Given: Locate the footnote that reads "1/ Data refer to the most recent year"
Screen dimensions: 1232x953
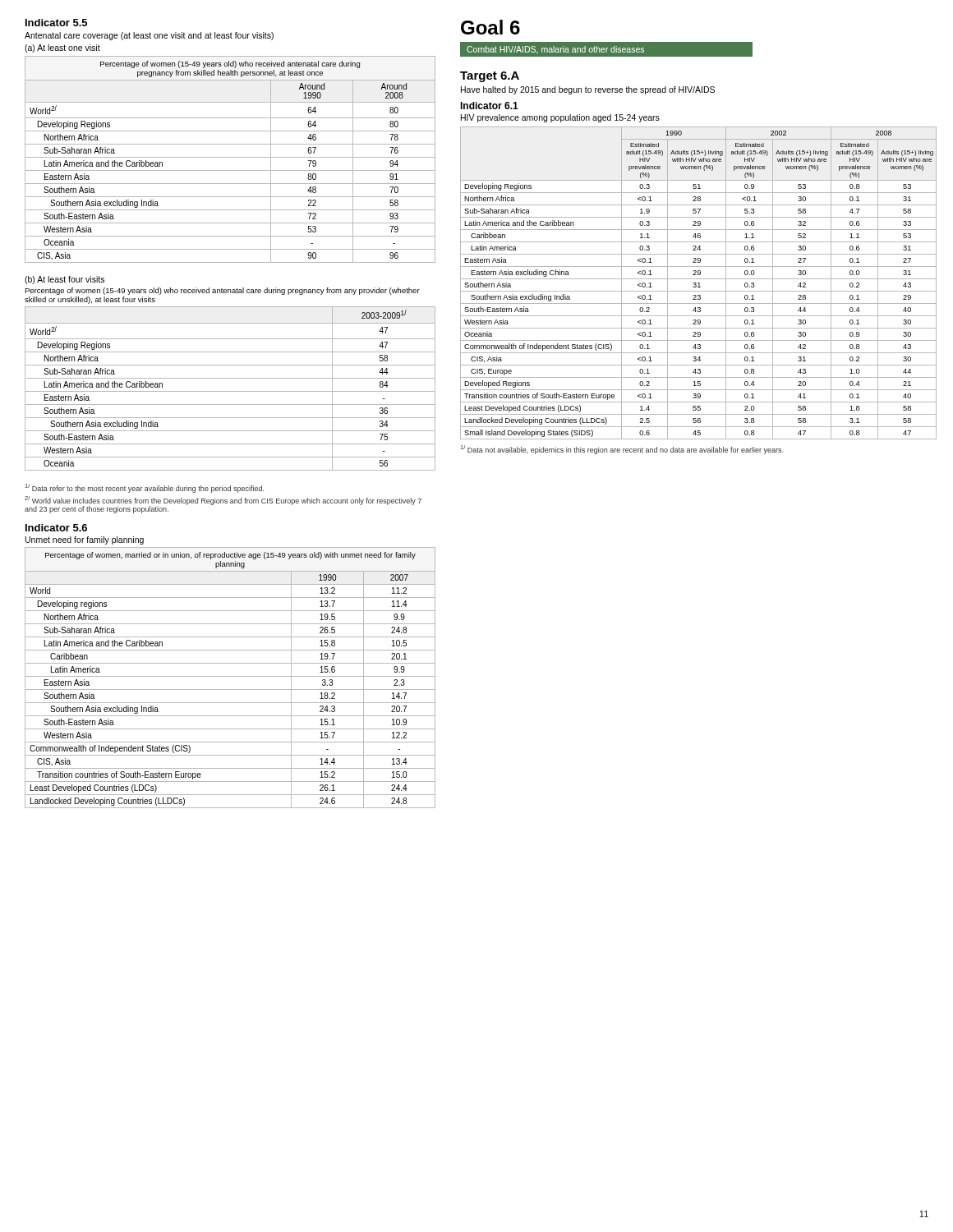Looking at the screenshot, I should coord(145,487).
